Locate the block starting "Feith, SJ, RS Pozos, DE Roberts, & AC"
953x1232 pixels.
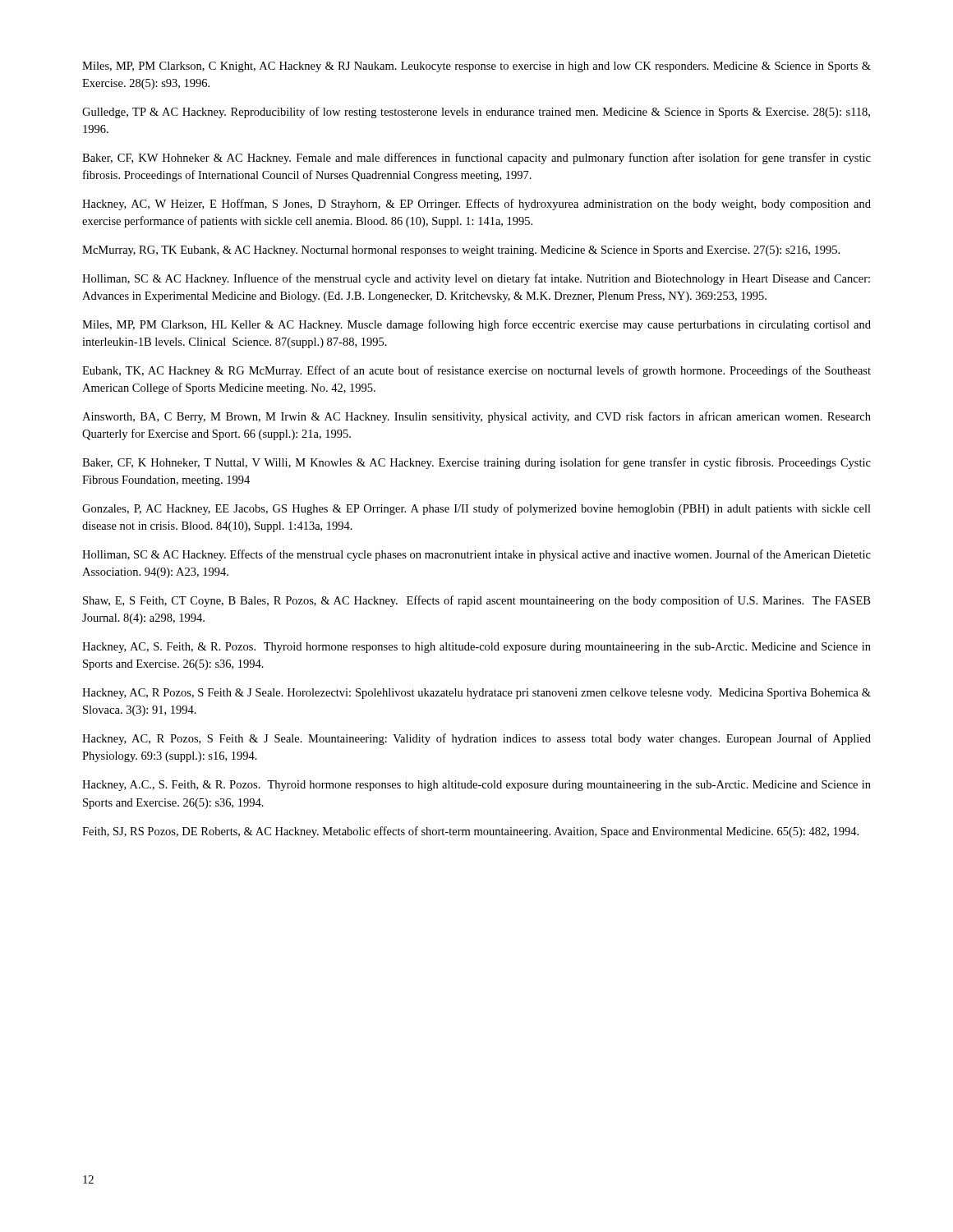coord(471,831)
